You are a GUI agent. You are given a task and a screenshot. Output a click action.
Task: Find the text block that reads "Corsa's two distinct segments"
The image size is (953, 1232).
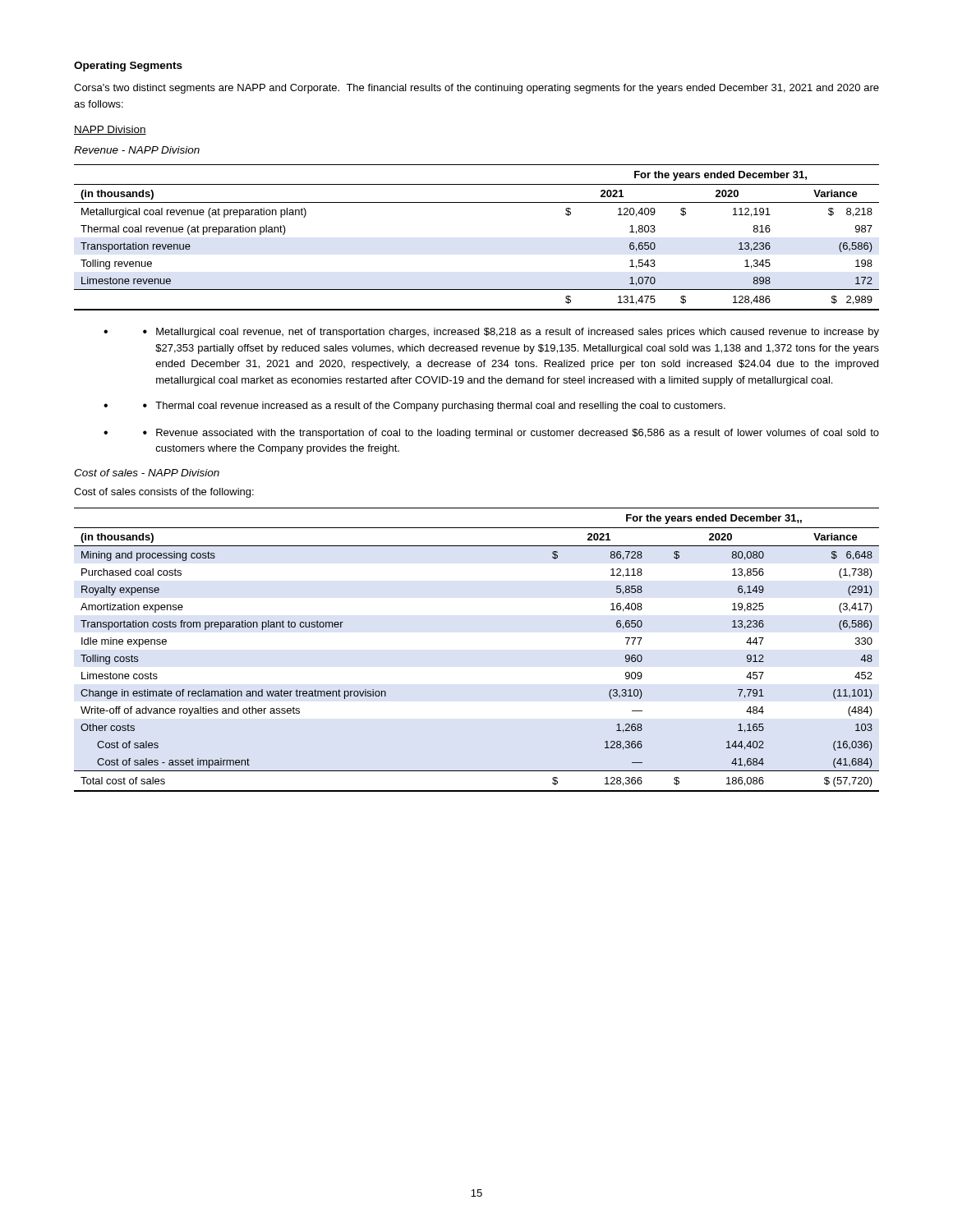click(476, 95)
